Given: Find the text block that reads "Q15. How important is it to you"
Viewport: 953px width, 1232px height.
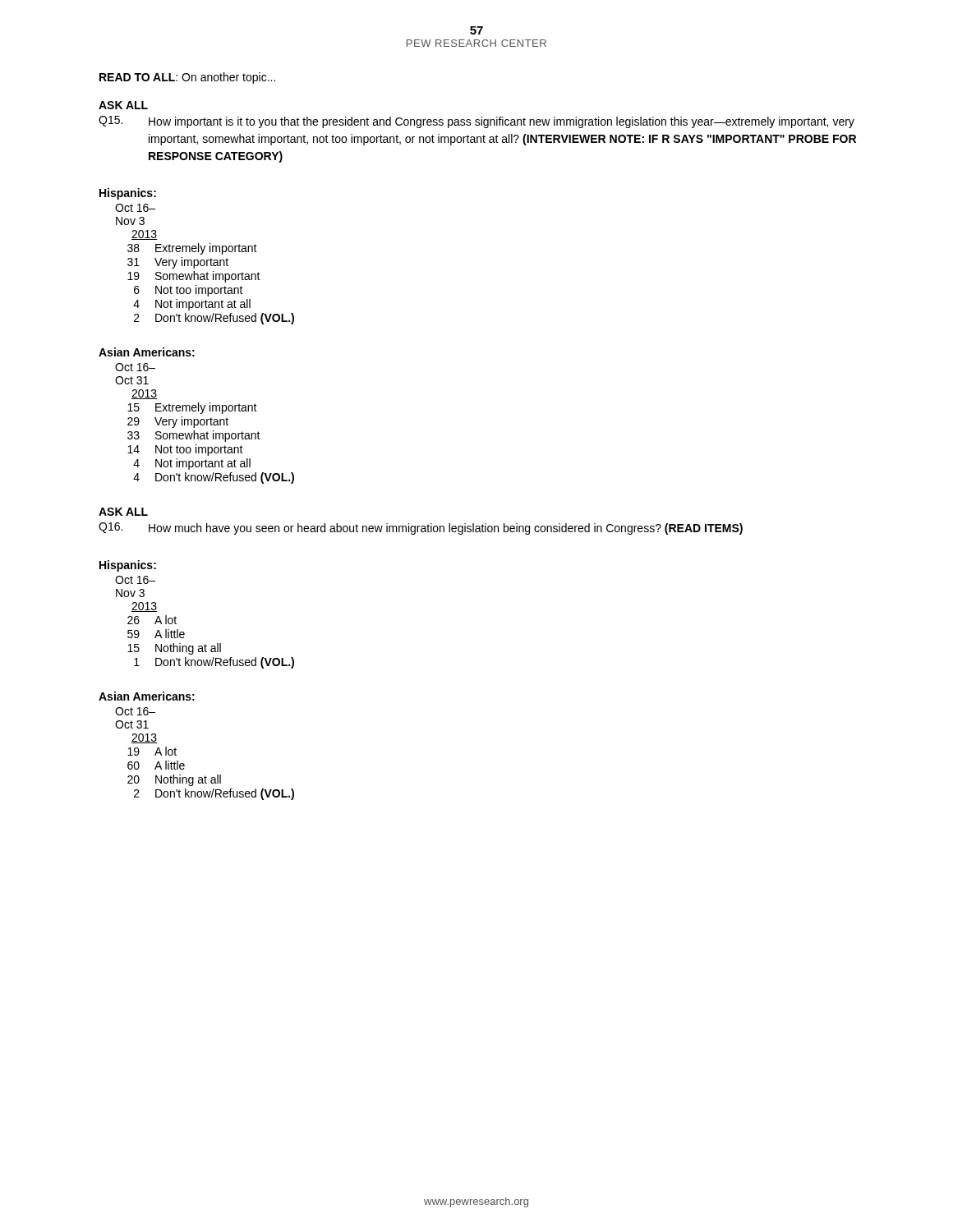Looking at the screenshot, I should pyautogui.click(x=485, y=139).
